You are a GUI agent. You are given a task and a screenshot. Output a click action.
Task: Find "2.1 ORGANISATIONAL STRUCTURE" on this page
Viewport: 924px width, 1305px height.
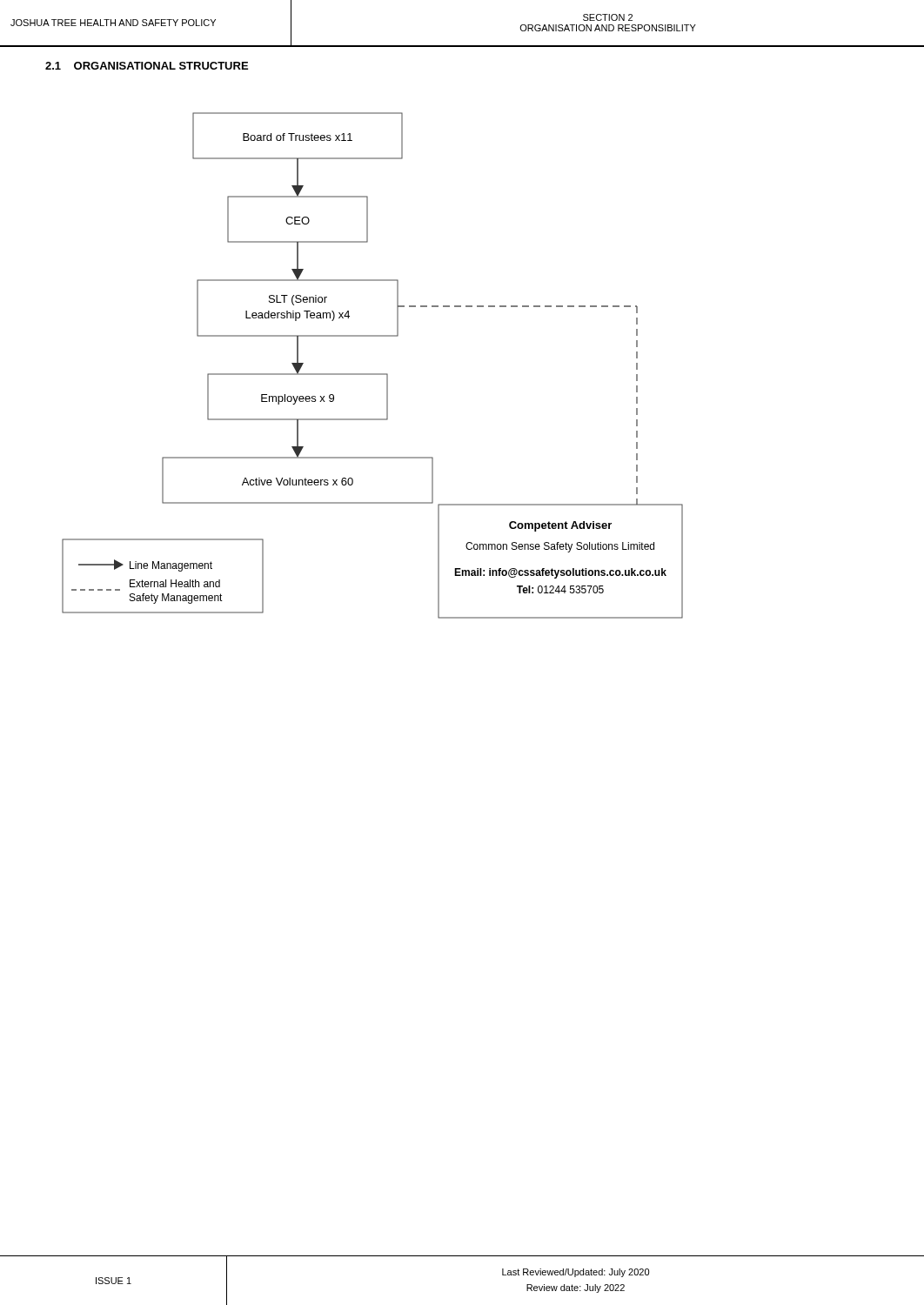point(147,66)
